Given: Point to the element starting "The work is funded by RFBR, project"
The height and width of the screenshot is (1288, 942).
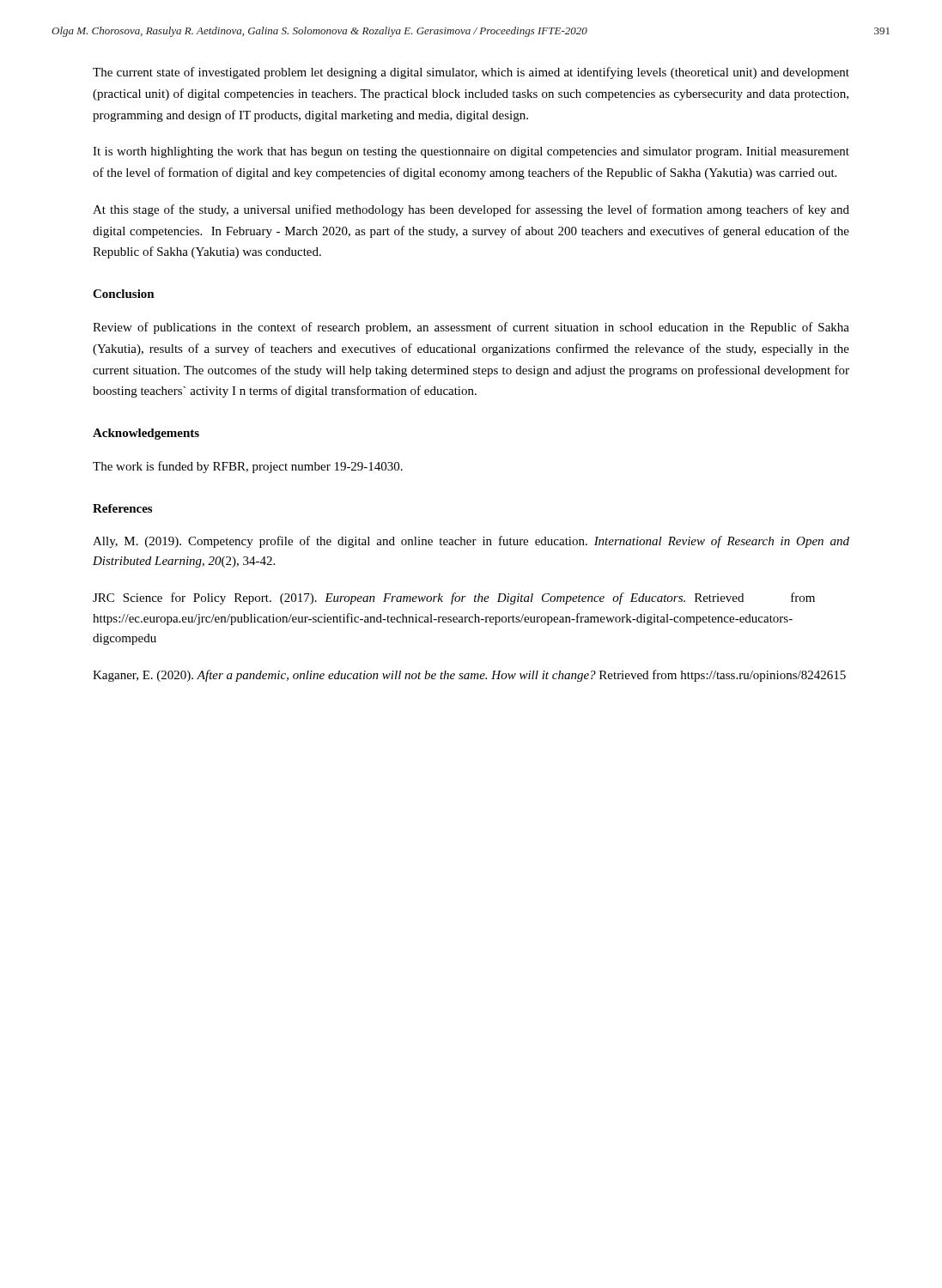Looking at the screenshot, I should (x=248, y=466).
